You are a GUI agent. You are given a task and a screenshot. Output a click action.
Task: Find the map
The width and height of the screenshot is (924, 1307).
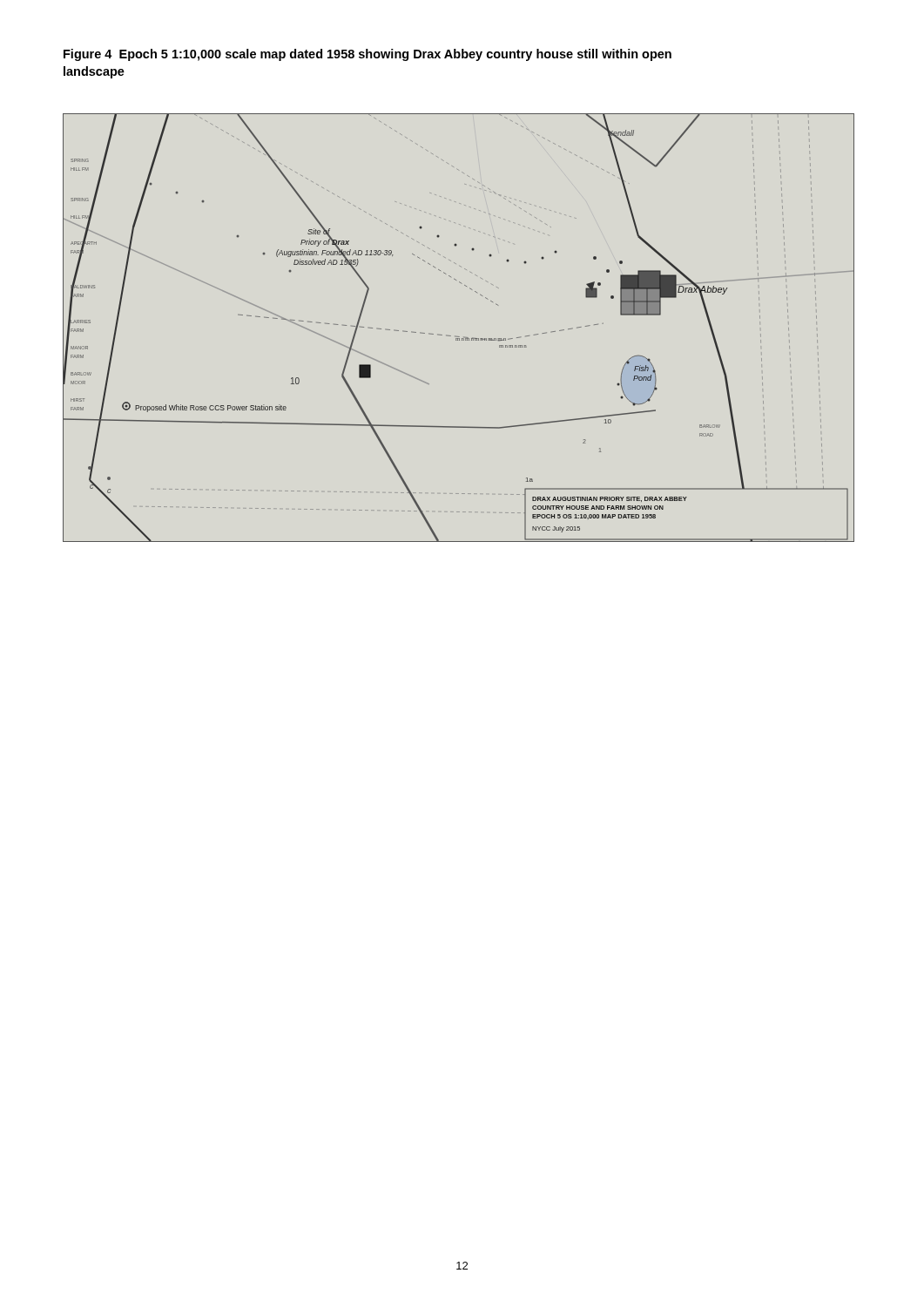tap(459, 328)
